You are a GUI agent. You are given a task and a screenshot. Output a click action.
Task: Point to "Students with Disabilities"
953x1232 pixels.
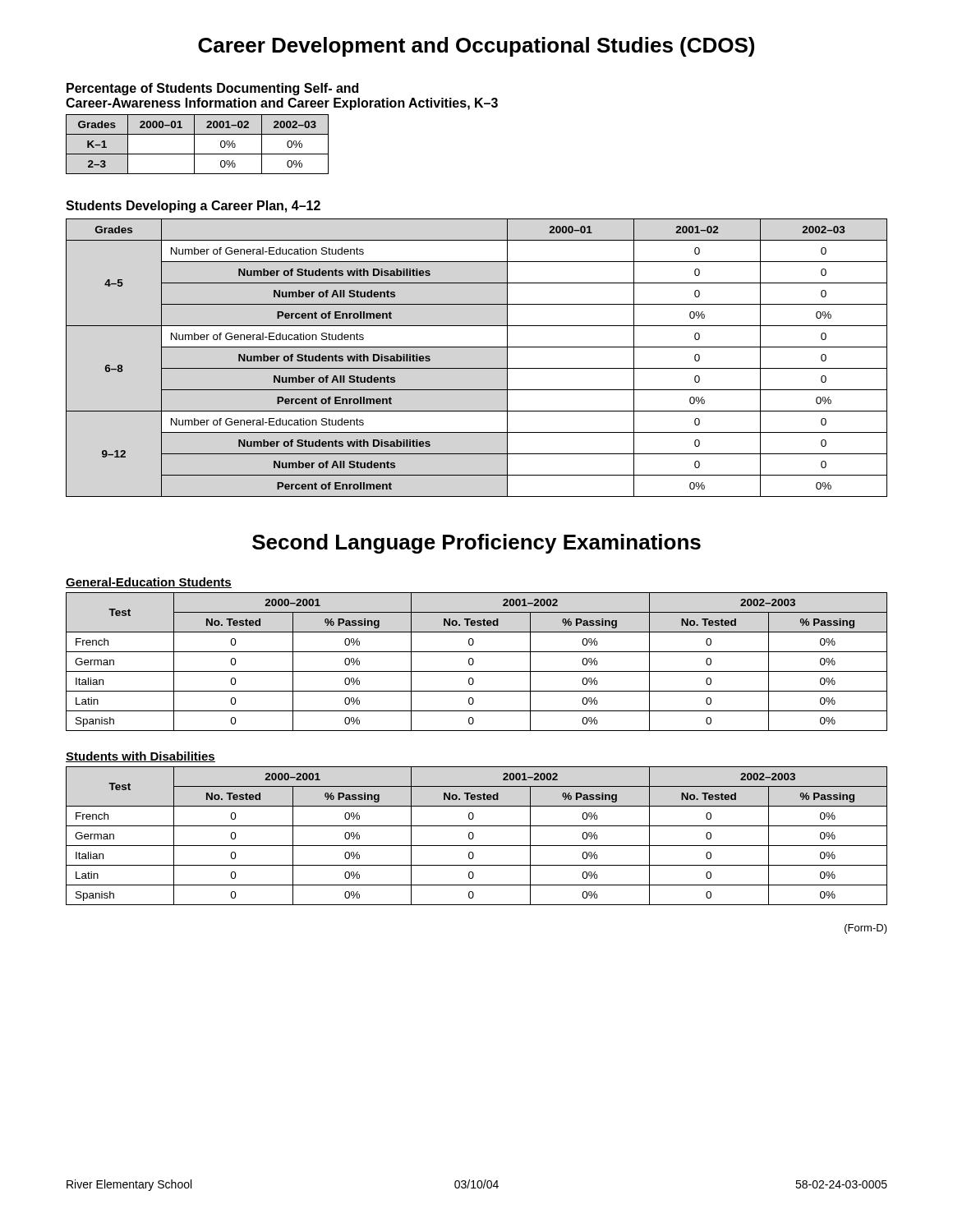click(x=140, y=756)
